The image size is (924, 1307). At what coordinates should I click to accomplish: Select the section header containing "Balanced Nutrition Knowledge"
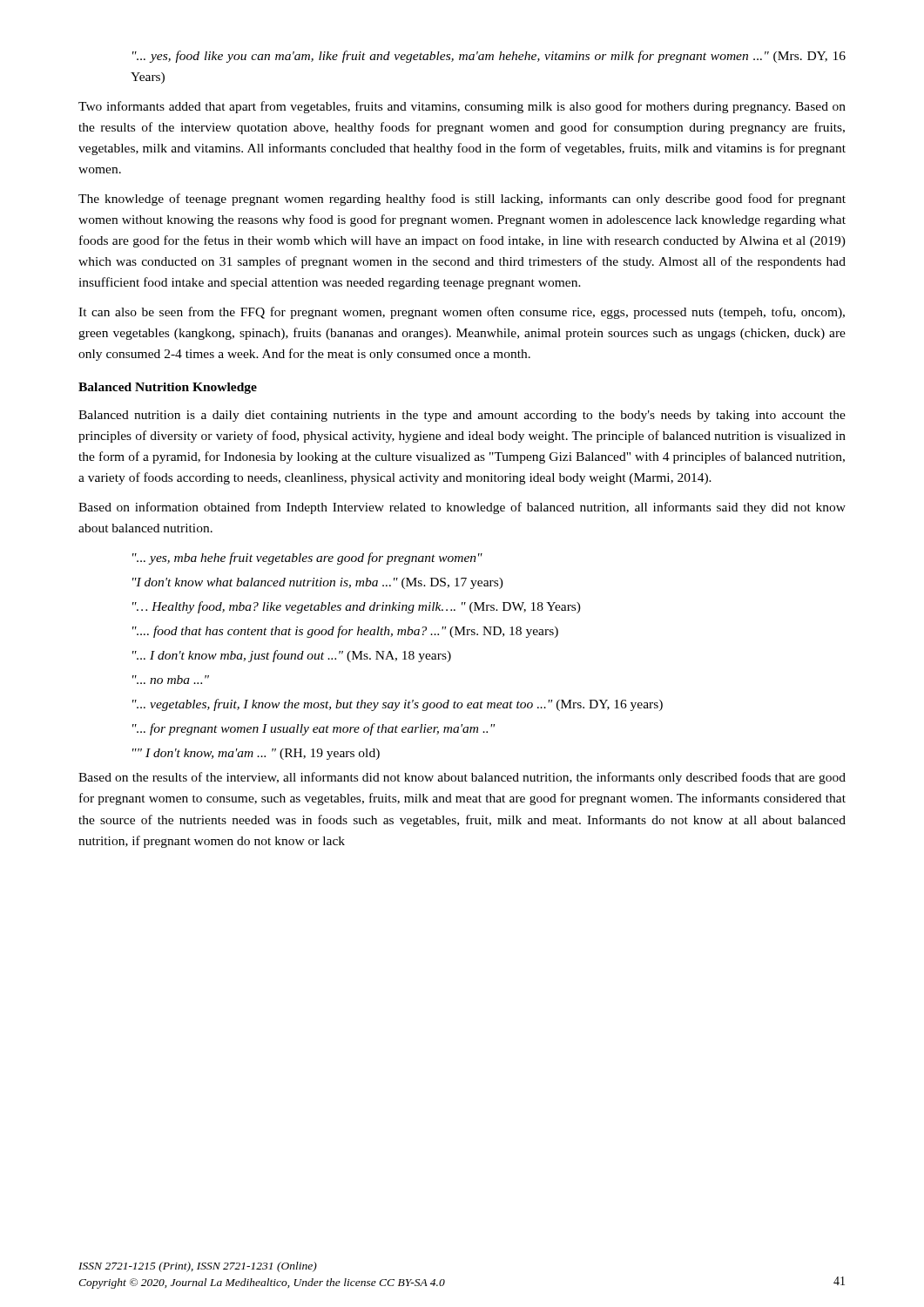[x=168, y=387]
